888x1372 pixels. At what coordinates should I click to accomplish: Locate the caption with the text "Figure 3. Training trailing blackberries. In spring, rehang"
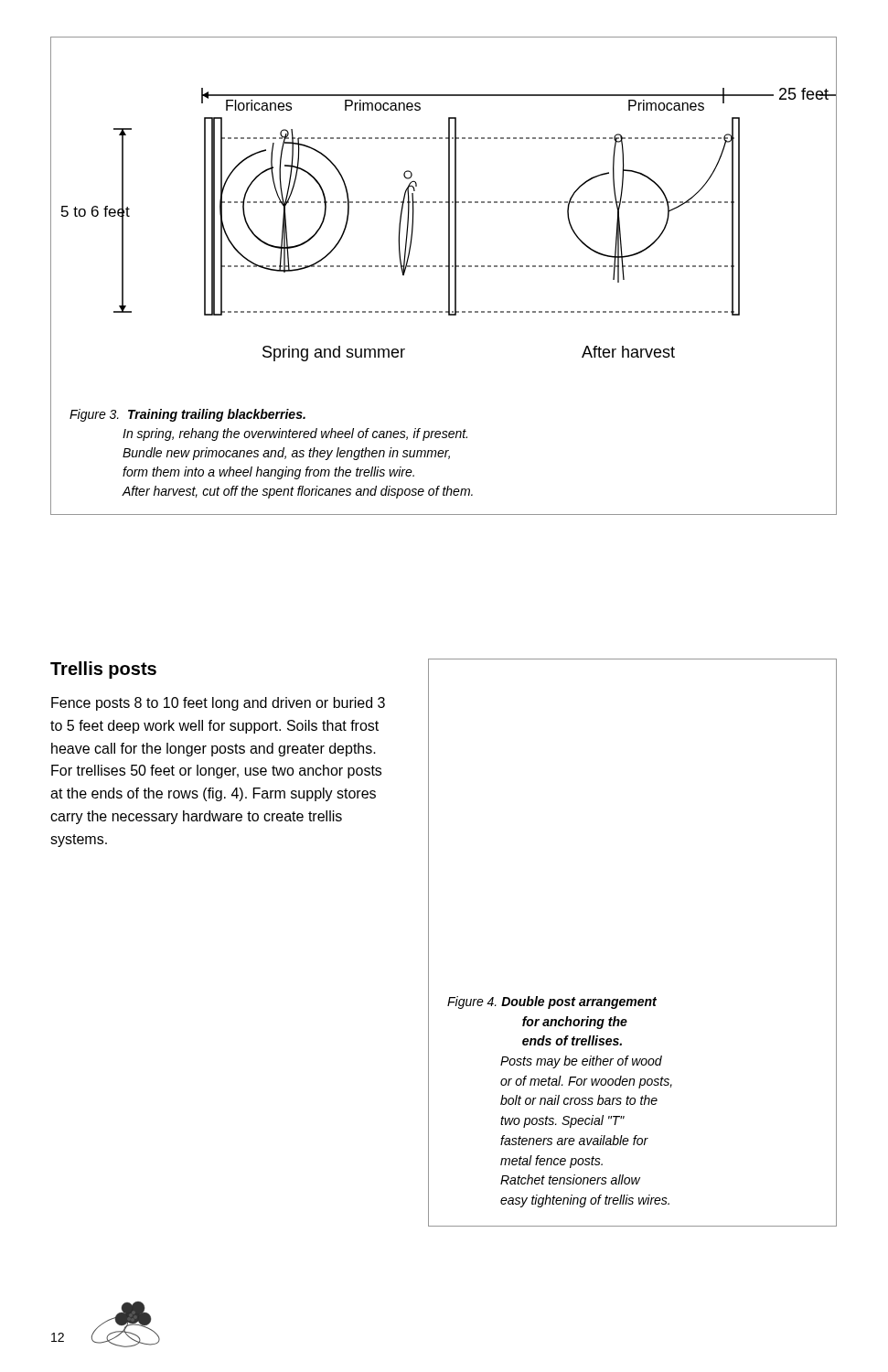pos(444,454)
